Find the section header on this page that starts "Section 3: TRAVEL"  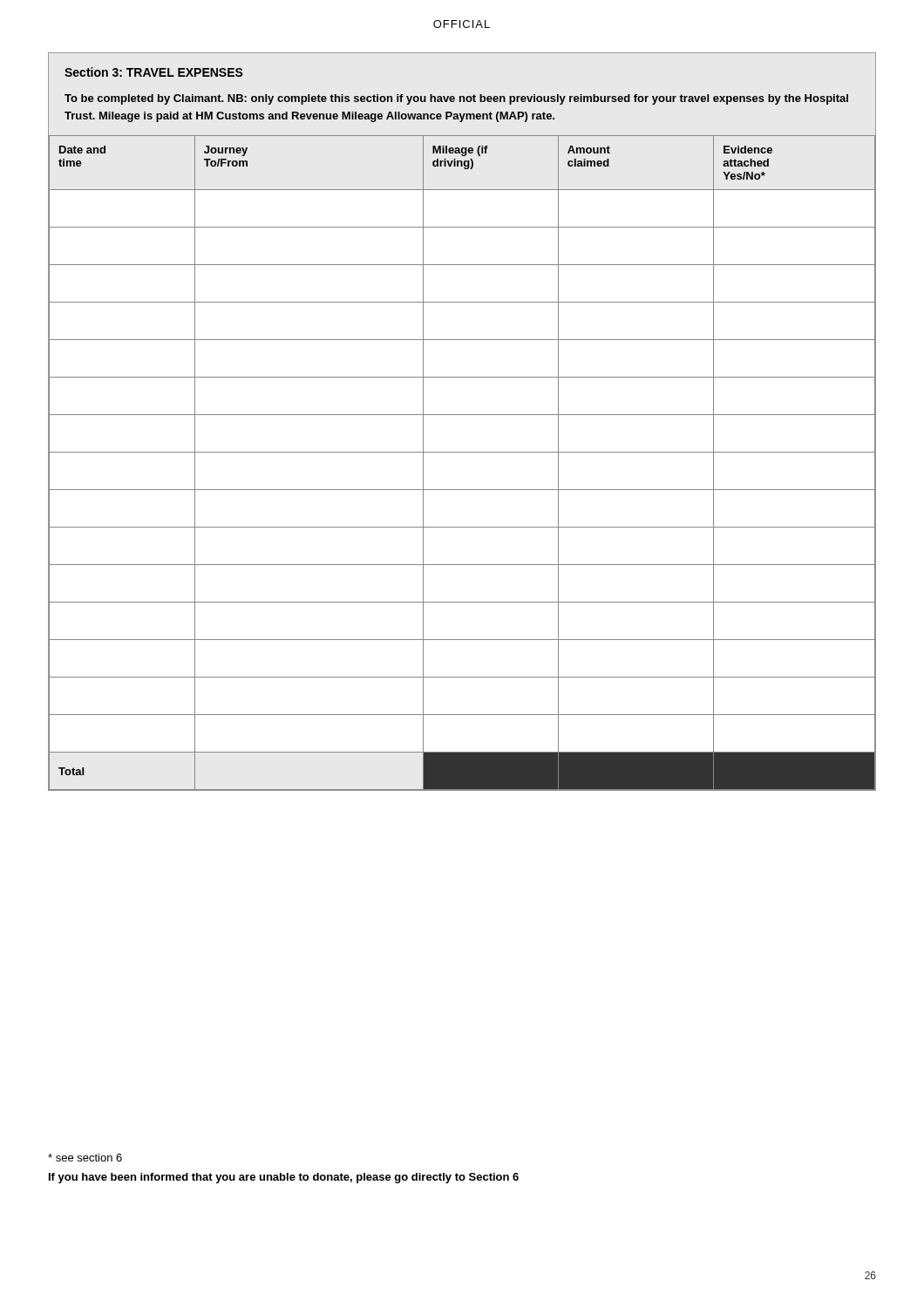[154, 72]
